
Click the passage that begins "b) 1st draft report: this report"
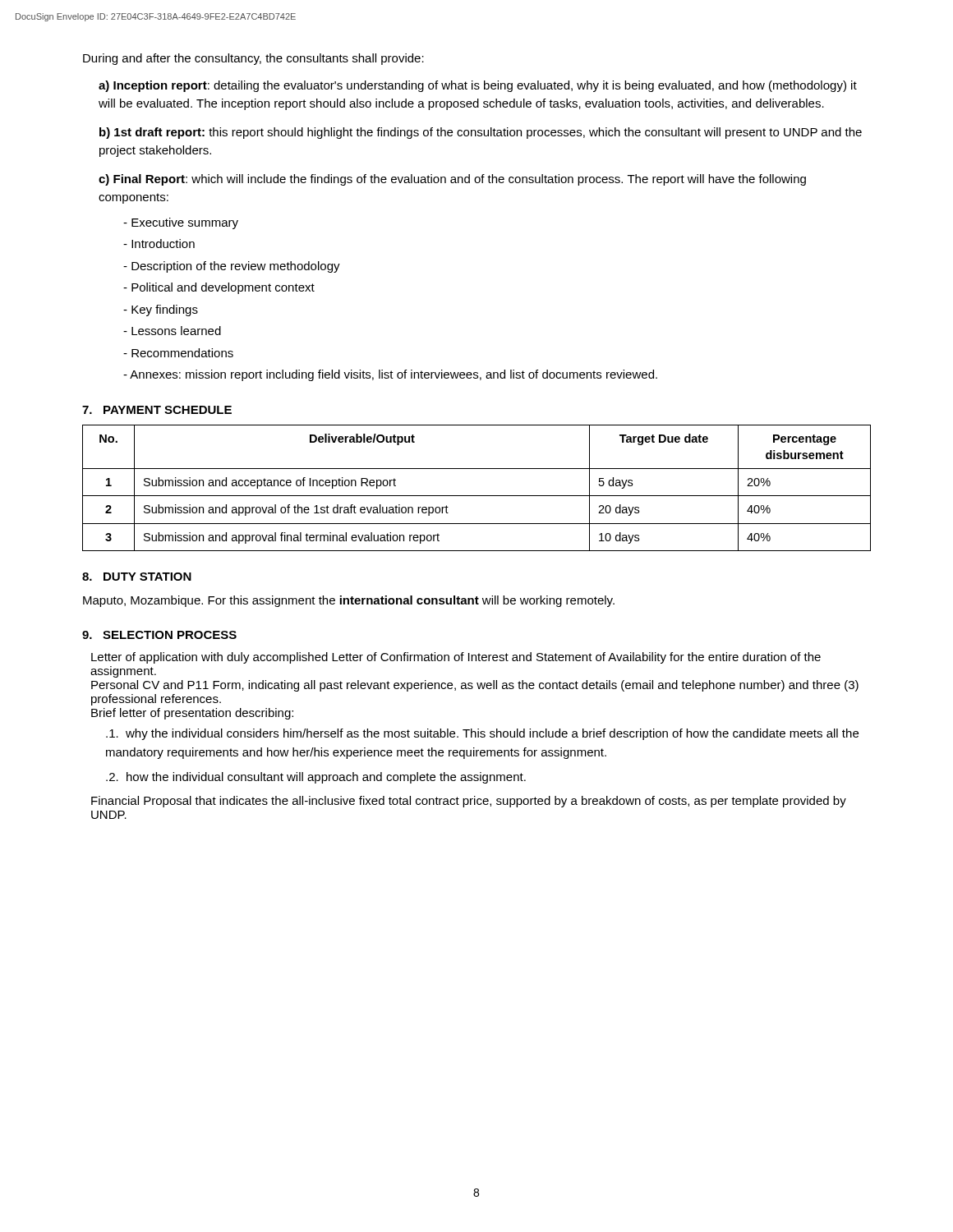pyautogui.click(x=485, y=141)
